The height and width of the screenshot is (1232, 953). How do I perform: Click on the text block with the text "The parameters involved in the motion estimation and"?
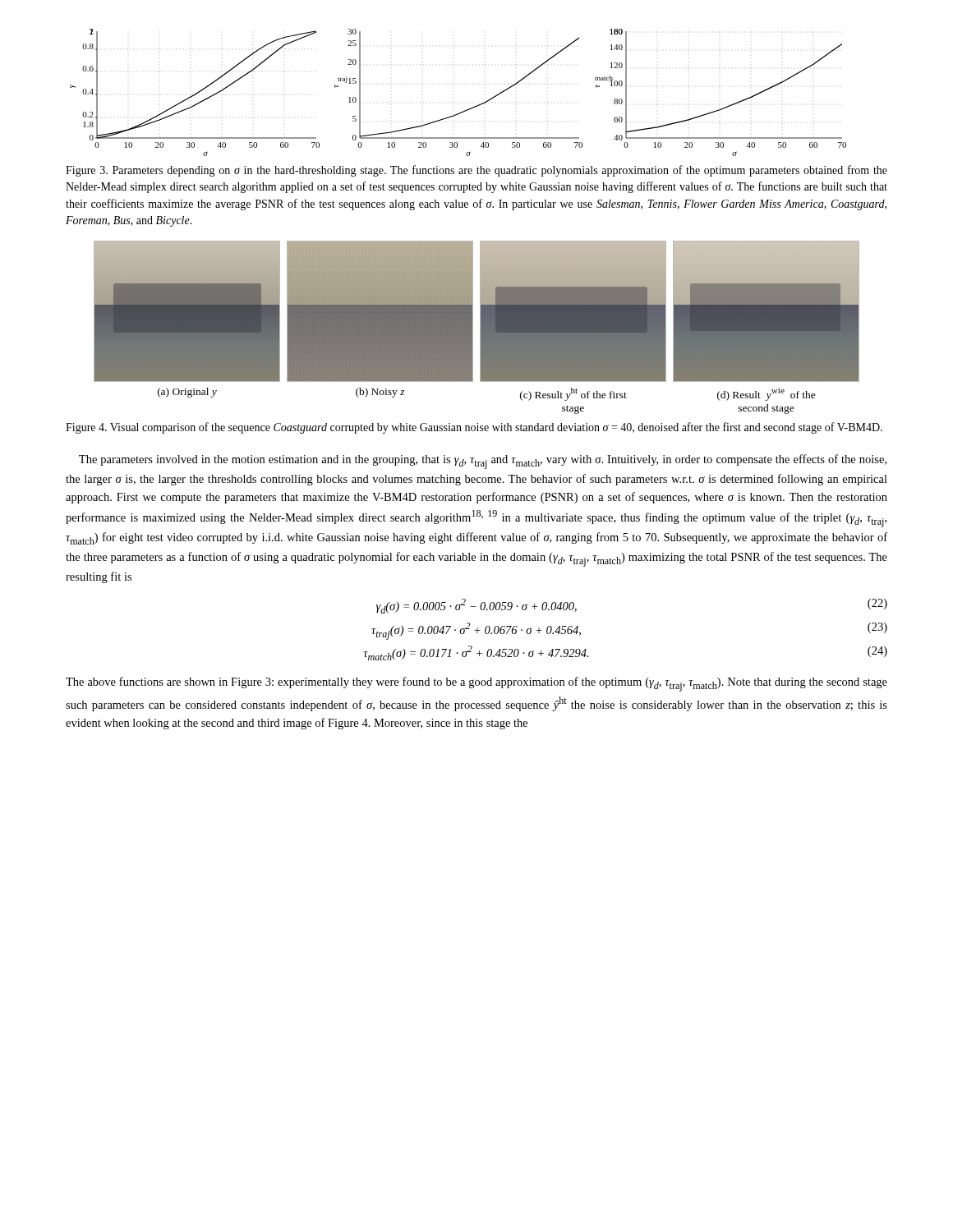(476, 518)
